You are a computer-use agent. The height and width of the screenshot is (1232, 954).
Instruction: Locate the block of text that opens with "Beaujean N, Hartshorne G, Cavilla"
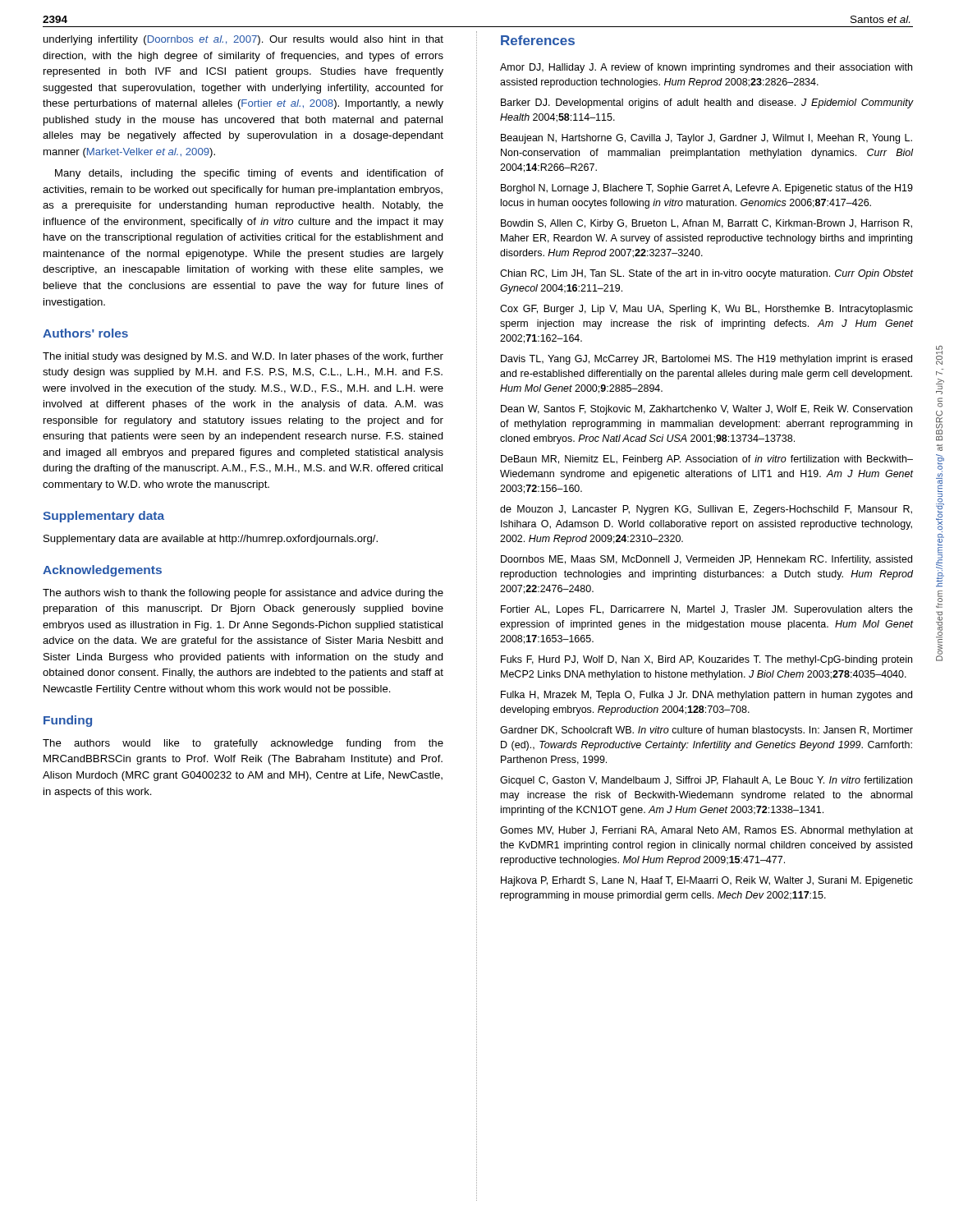tap(706, 152)
